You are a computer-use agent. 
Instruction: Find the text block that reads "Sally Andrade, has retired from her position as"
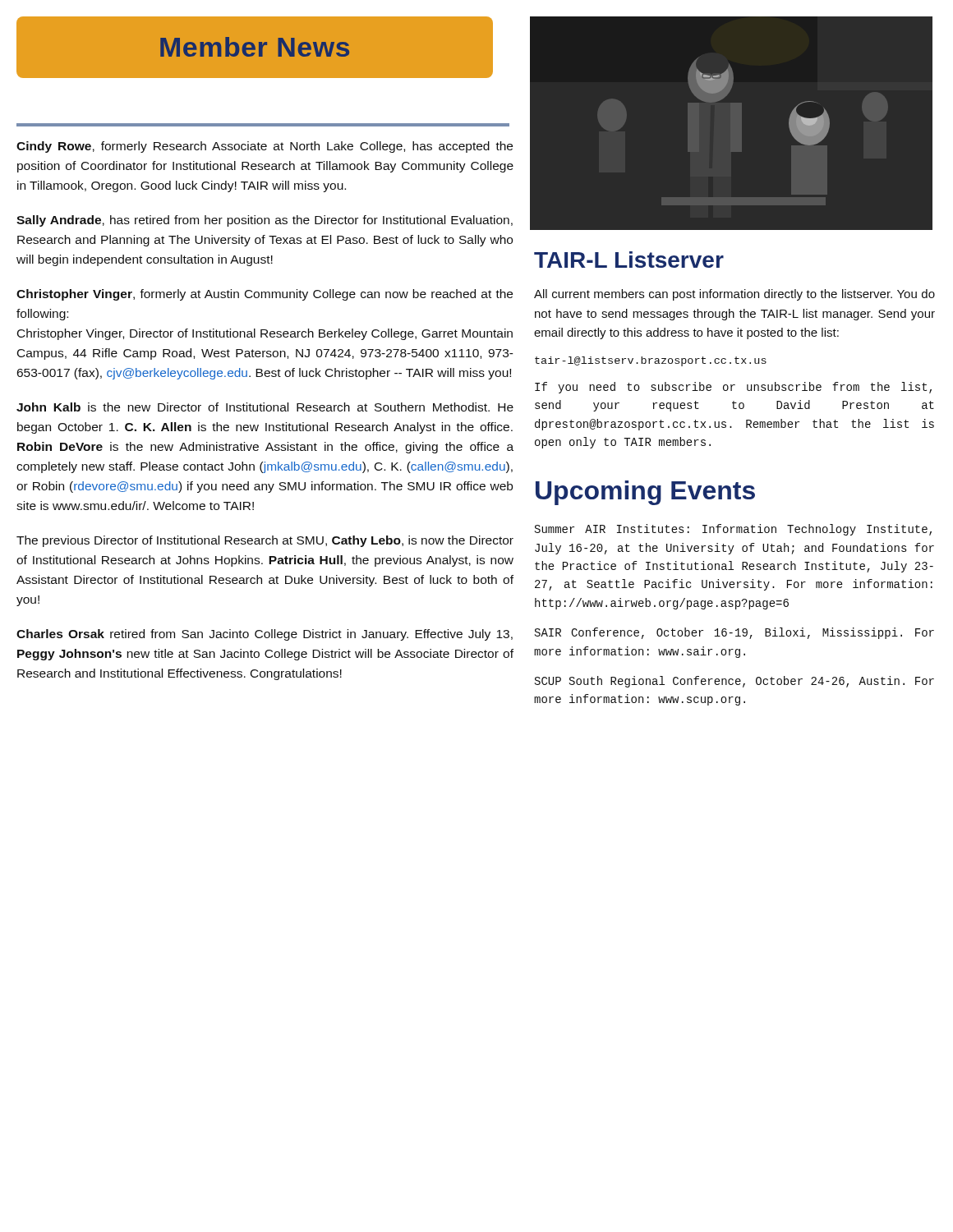click(x=265, y=240)
